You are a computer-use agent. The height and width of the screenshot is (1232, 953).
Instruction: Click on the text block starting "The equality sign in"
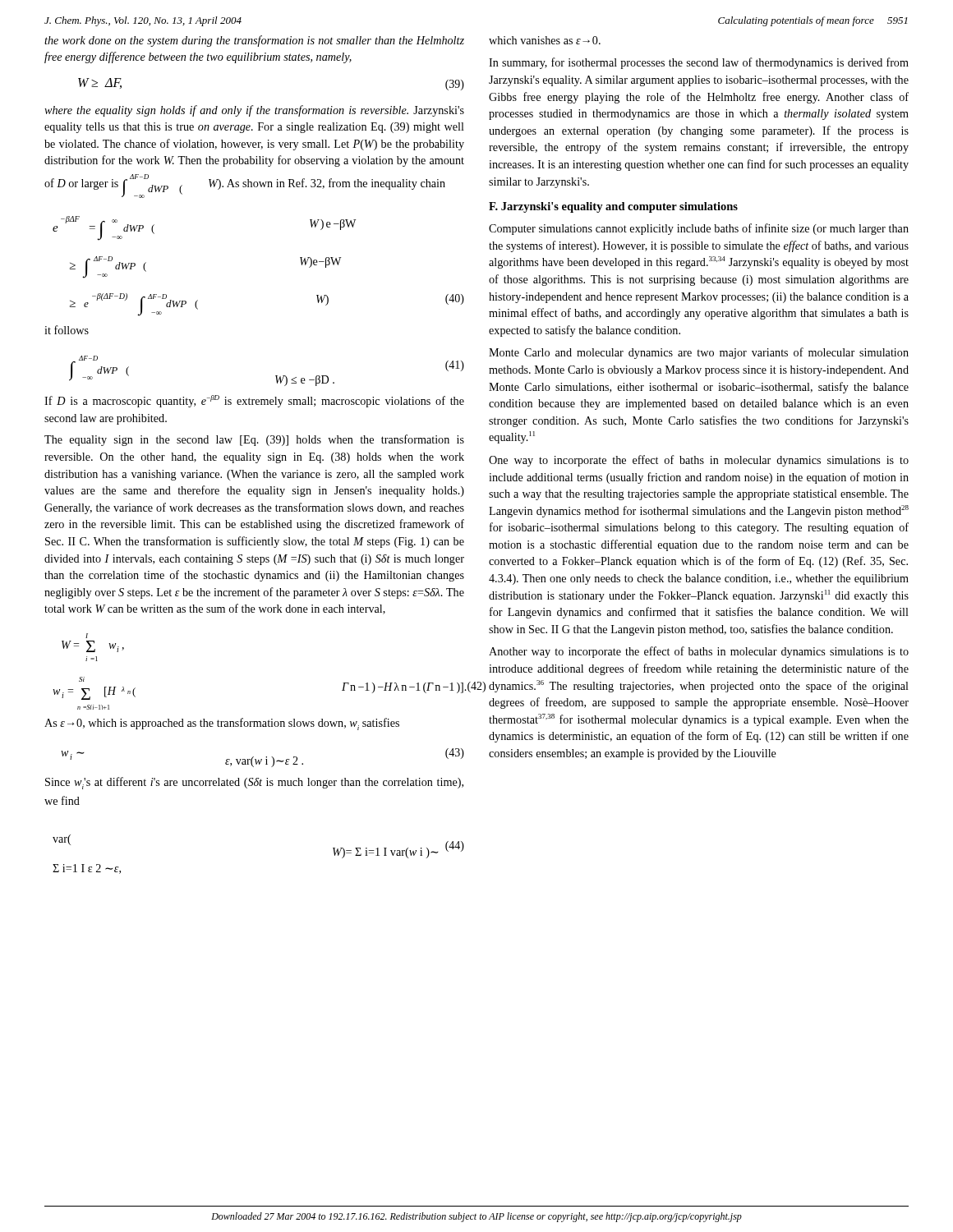point(254,525)
